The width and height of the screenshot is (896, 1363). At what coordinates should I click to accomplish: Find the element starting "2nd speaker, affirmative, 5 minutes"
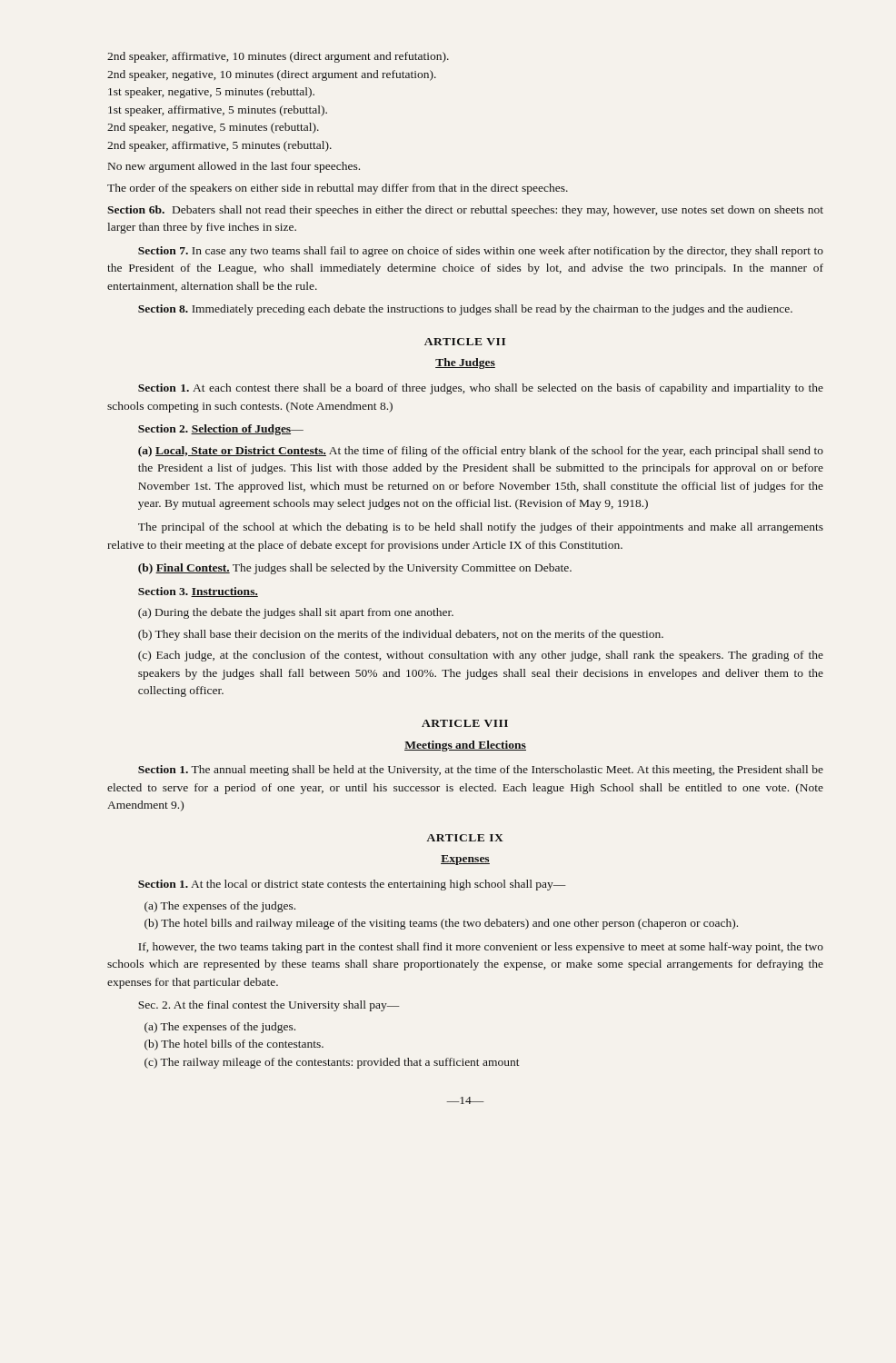point(220,145)
